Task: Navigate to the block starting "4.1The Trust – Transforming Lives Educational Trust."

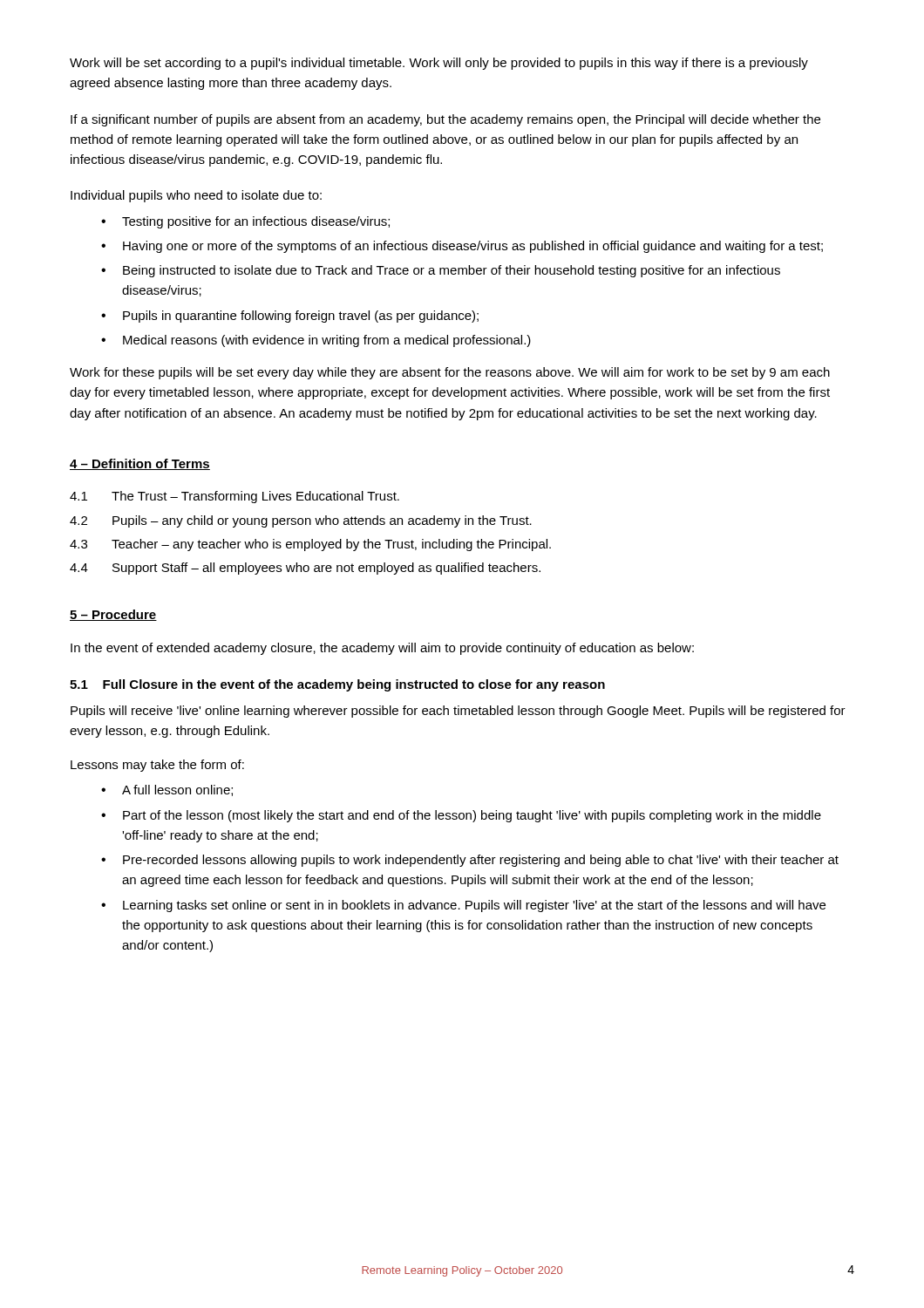Action: pos(235,496)
